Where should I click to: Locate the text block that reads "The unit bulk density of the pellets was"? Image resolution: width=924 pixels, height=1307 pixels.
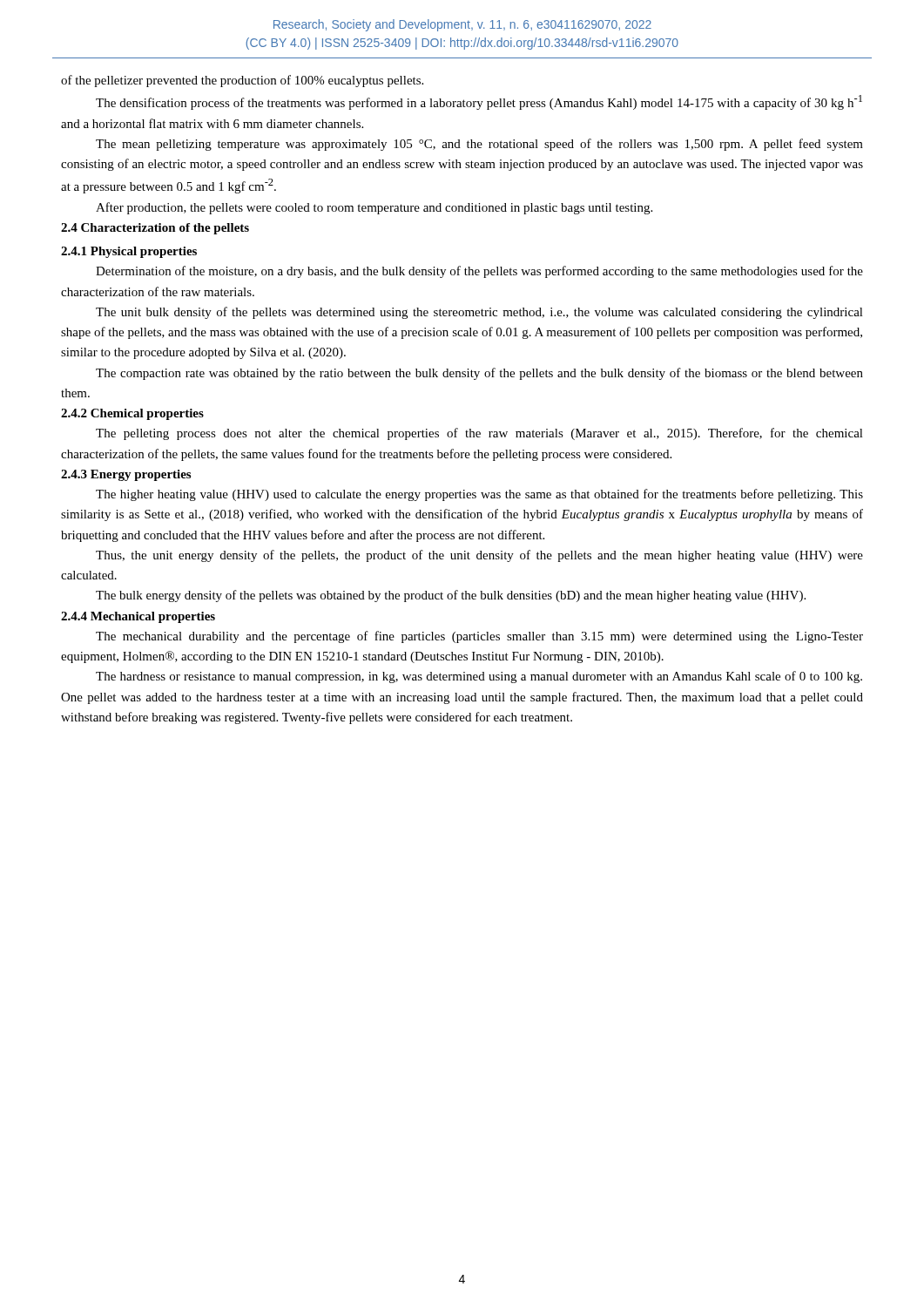pyautogui.click(x=462, y=333)
